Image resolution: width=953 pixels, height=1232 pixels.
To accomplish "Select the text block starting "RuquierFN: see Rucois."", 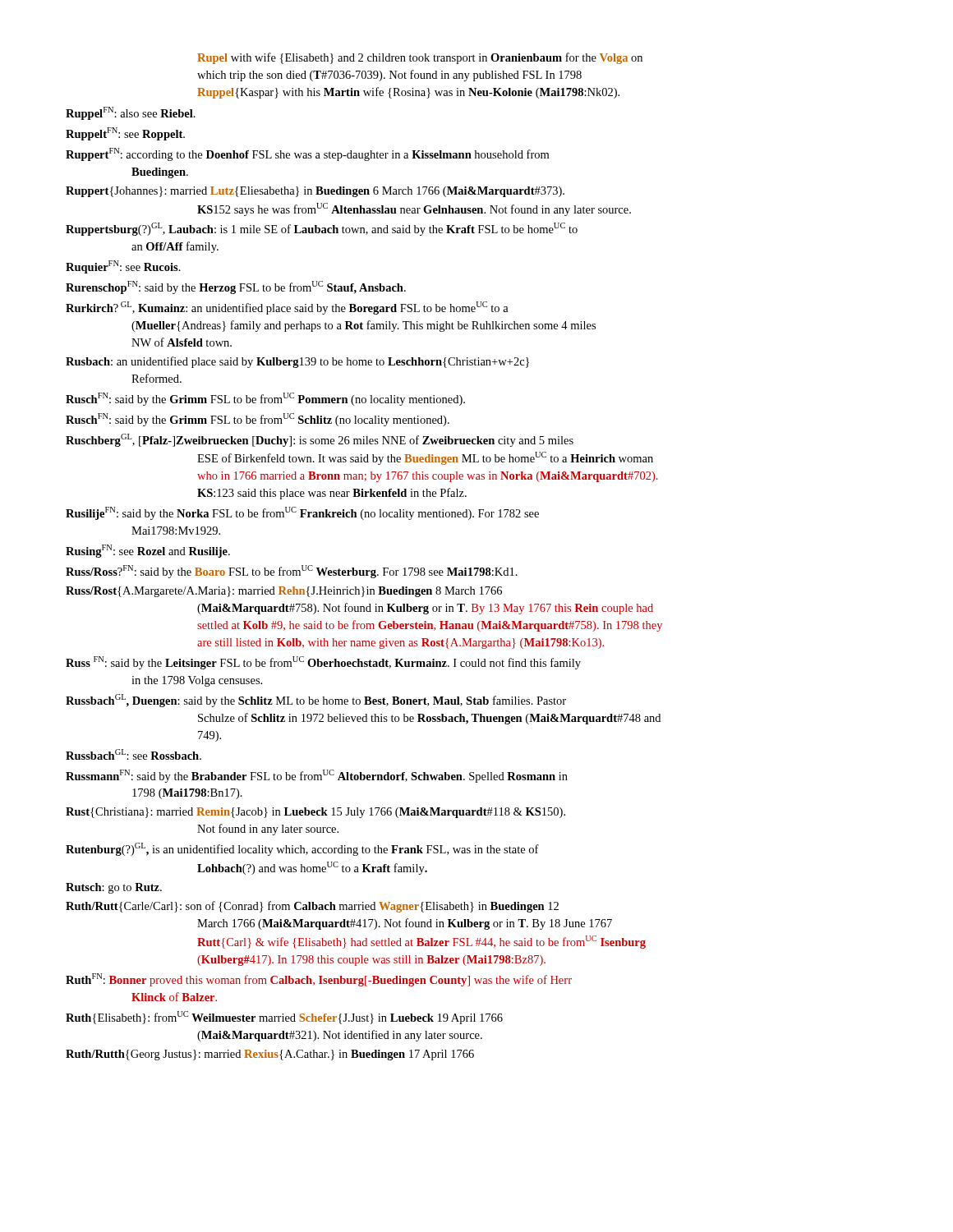I will pyautogui.click(x=123, y=266).
